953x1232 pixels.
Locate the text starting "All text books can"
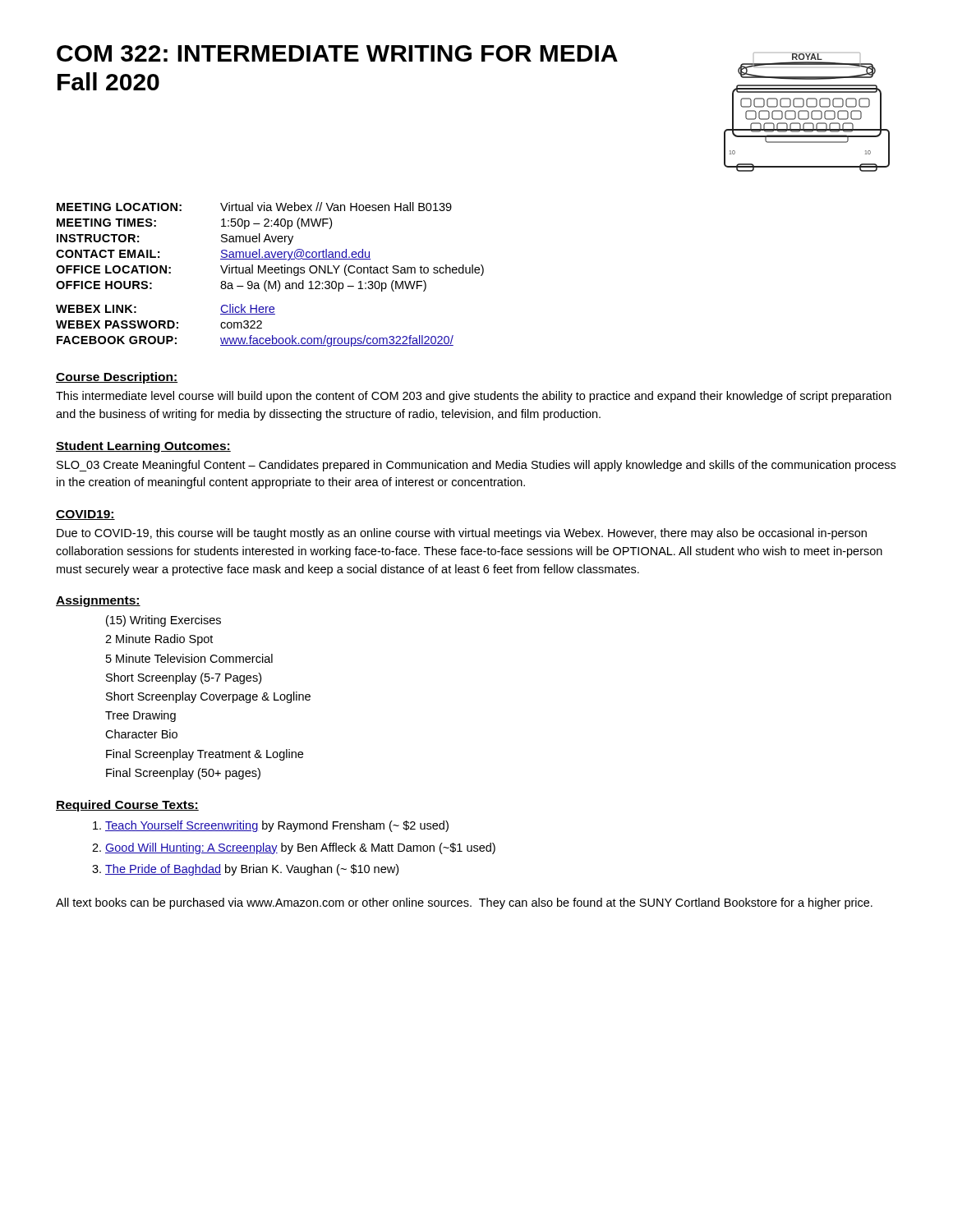(465, 903)
